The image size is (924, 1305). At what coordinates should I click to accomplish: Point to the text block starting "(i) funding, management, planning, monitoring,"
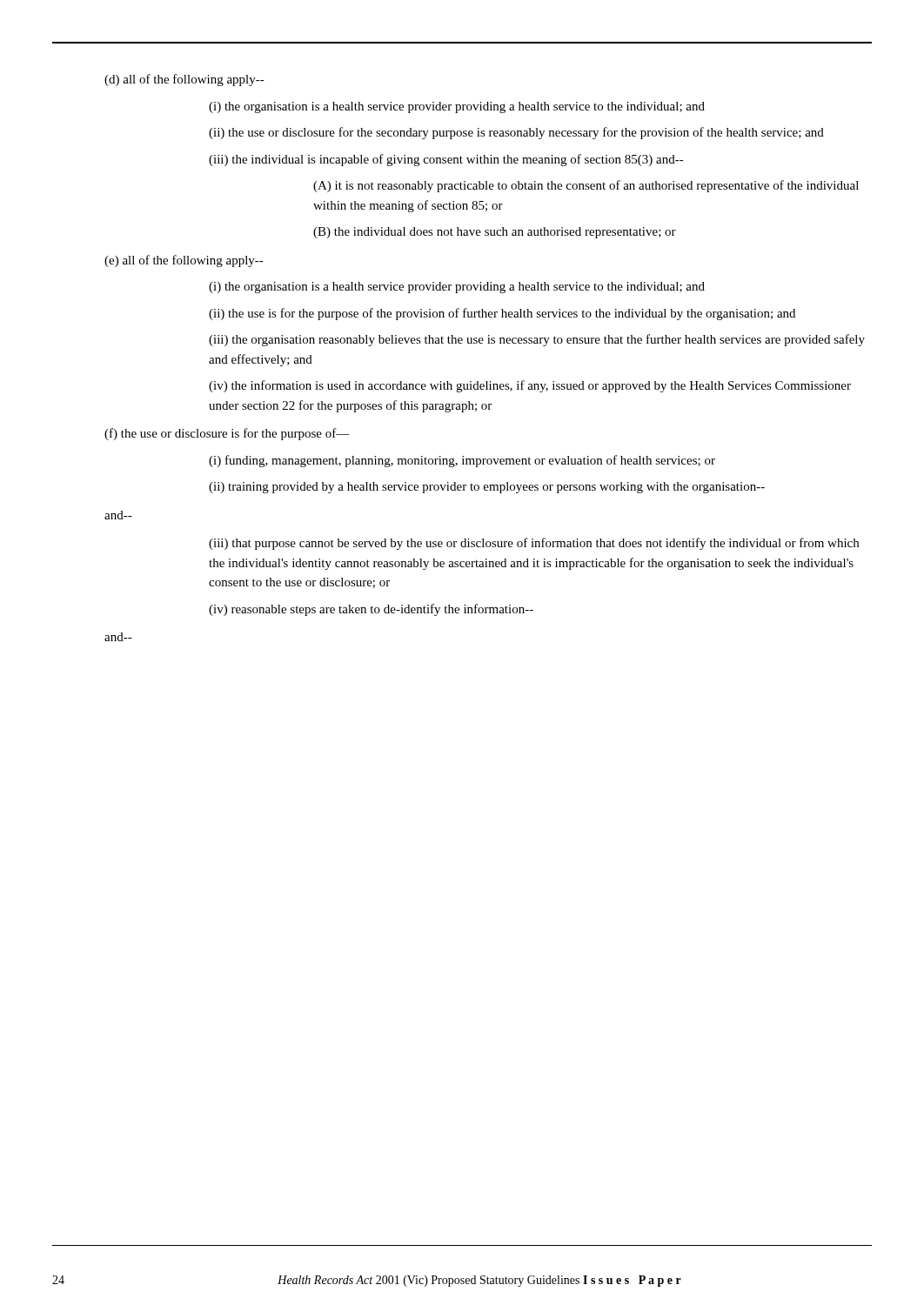540,460
